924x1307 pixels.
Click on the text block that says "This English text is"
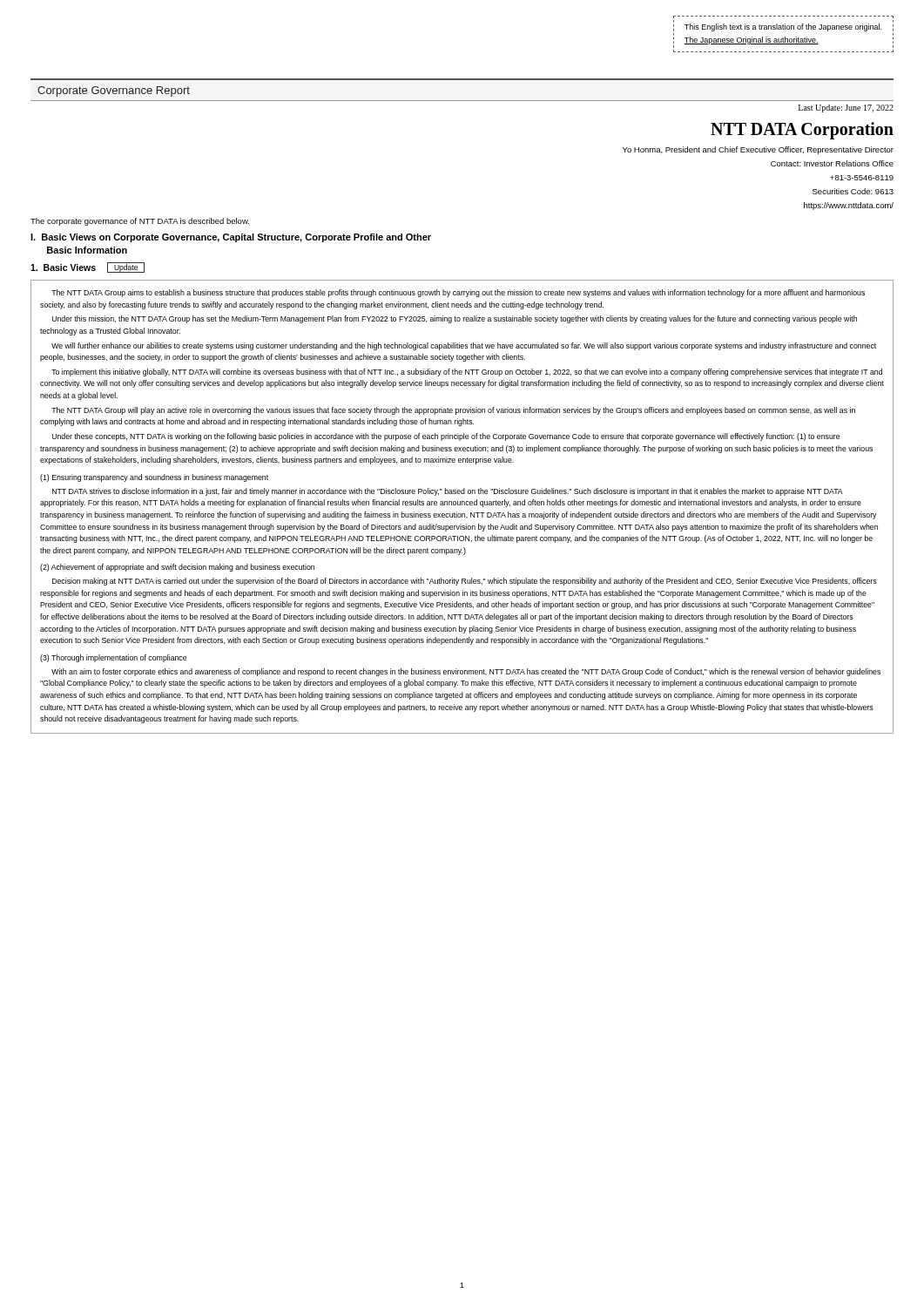(x=783, y=33)
